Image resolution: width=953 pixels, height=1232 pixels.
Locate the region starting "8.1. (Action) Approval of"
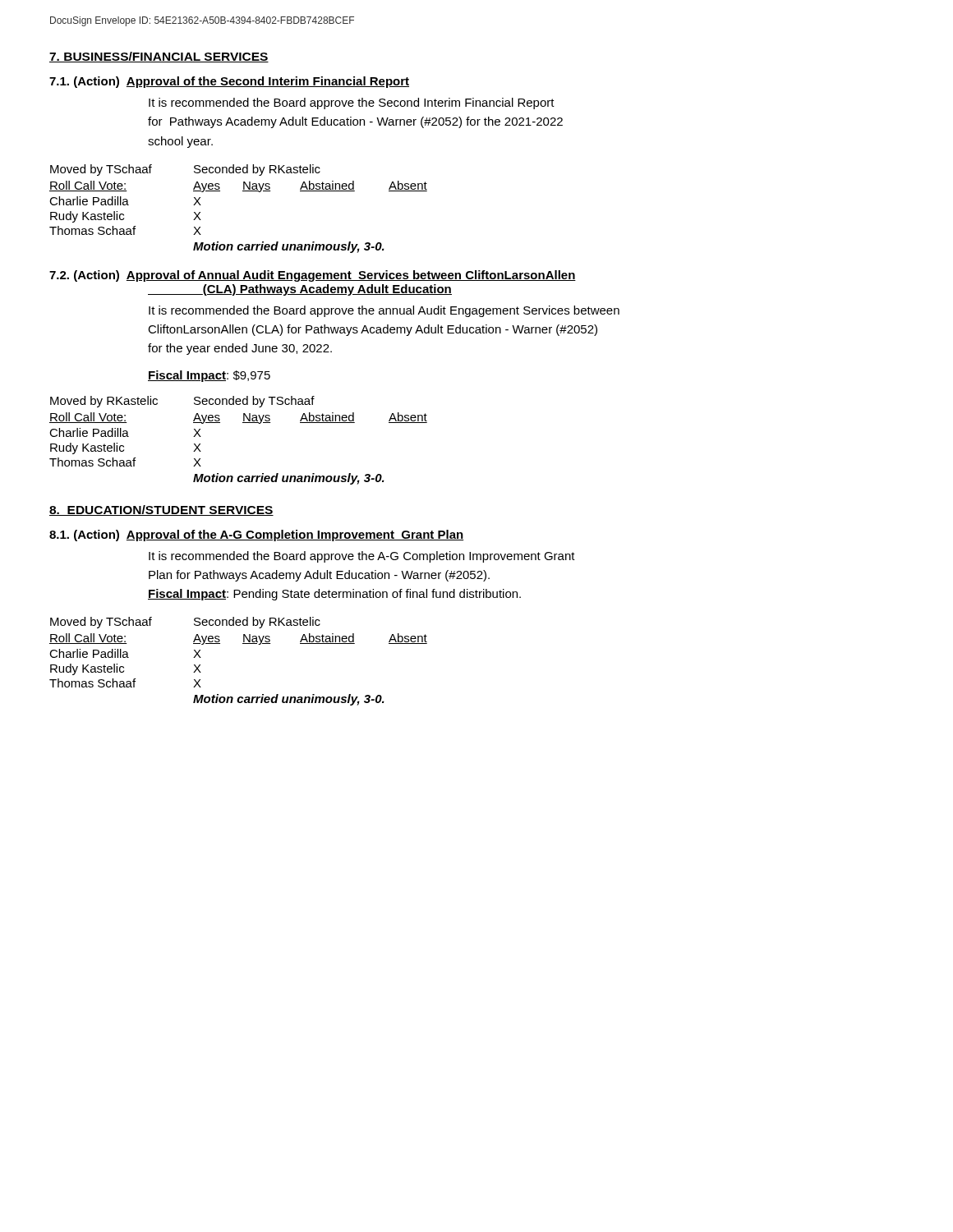click(256, 534)
